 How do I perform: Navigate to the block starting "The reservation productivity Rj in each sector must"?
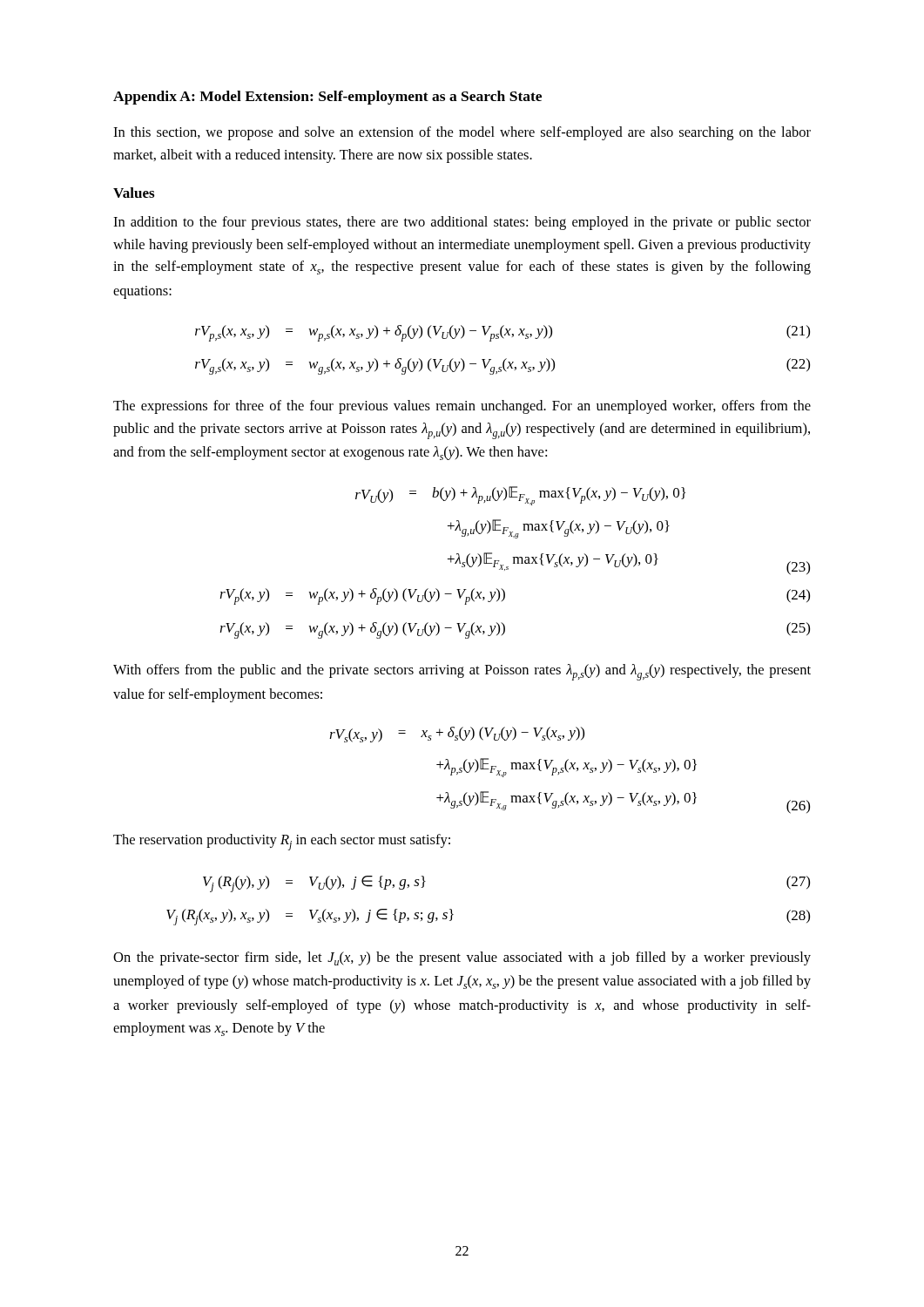(282, 841)
